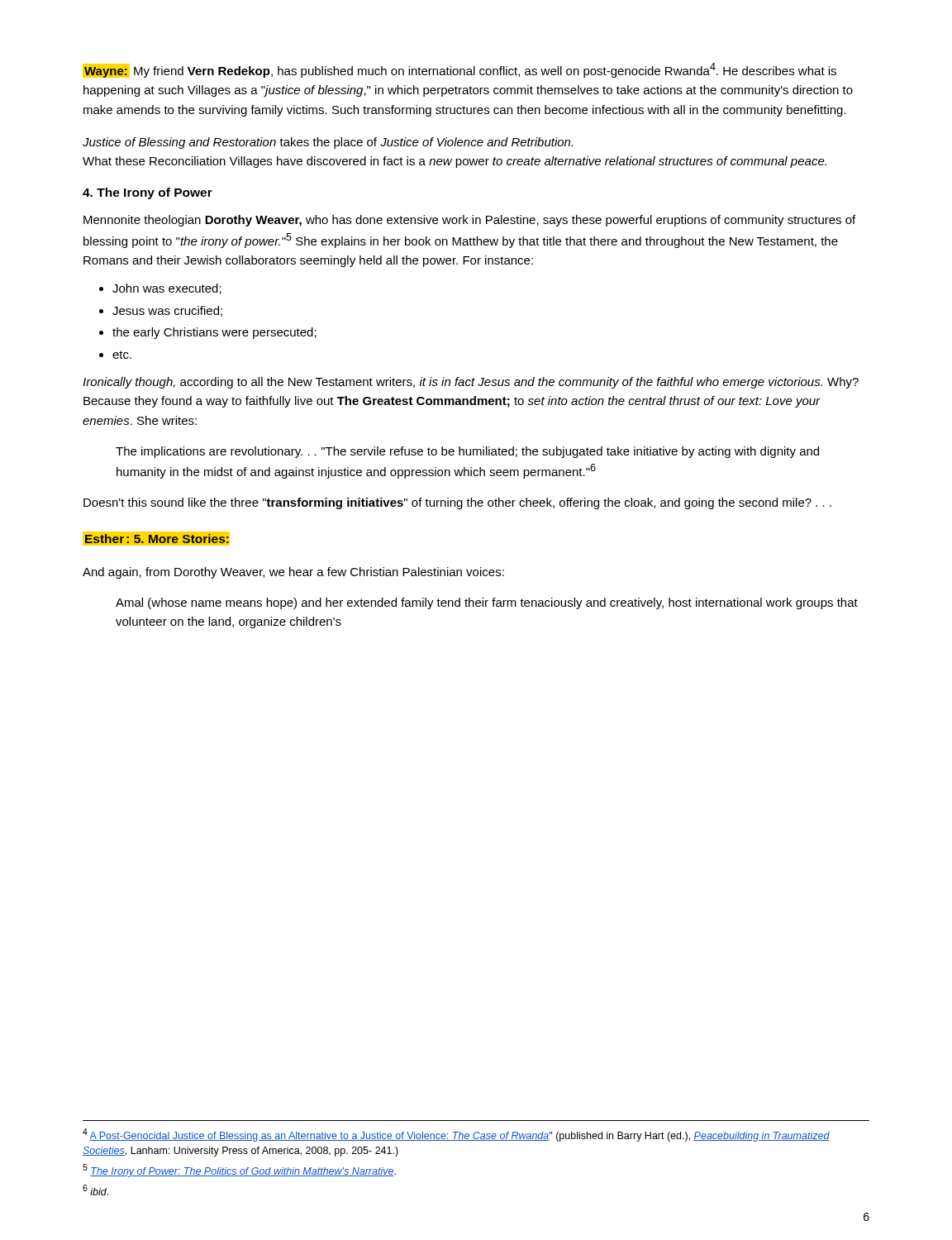Select the section header that says "4. The Irony of Power"

click(x=147, y=192)
